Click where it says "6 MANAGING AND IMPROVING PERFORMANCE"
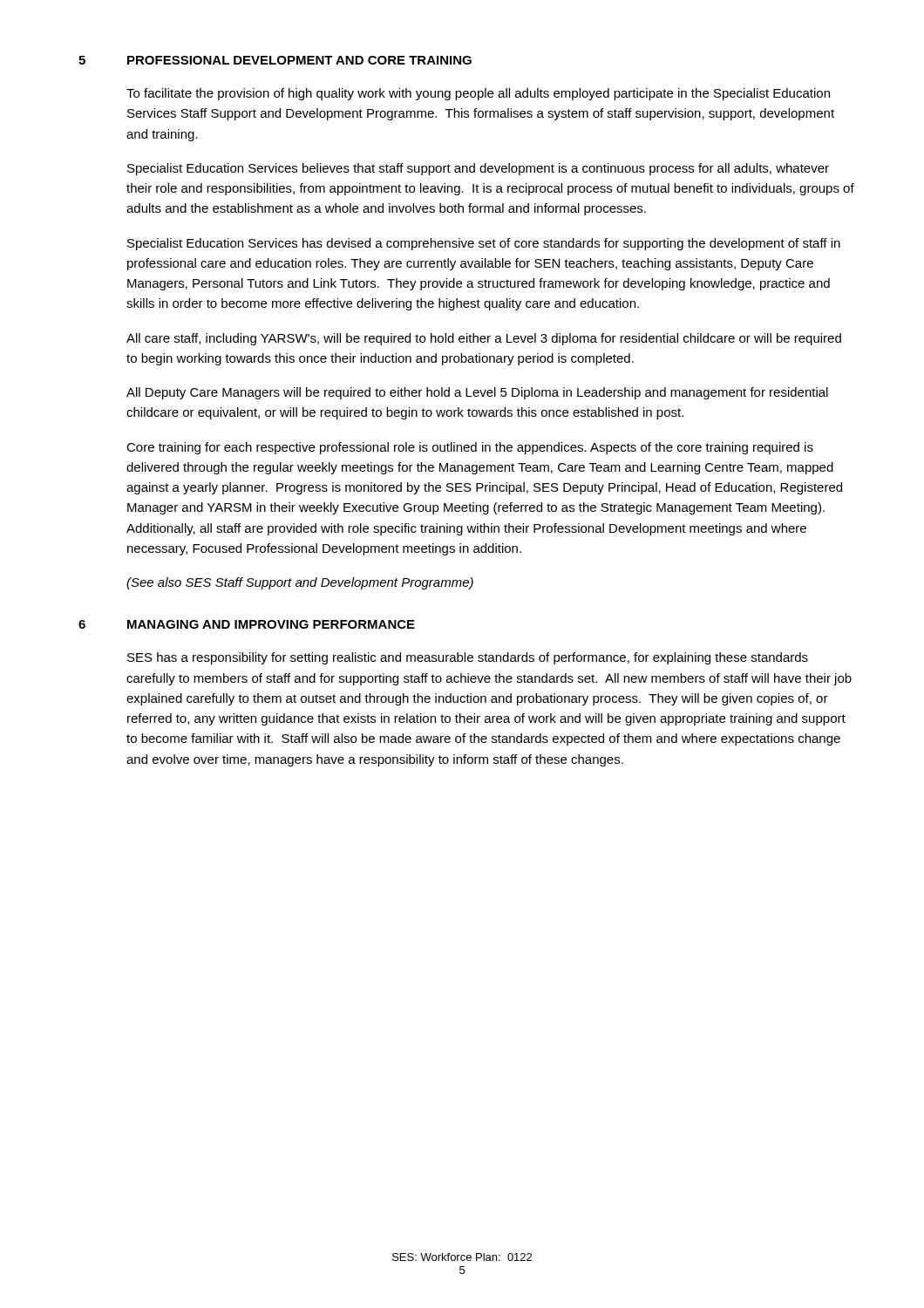The height and width of the screenshot is (1308, 924). 247,624
